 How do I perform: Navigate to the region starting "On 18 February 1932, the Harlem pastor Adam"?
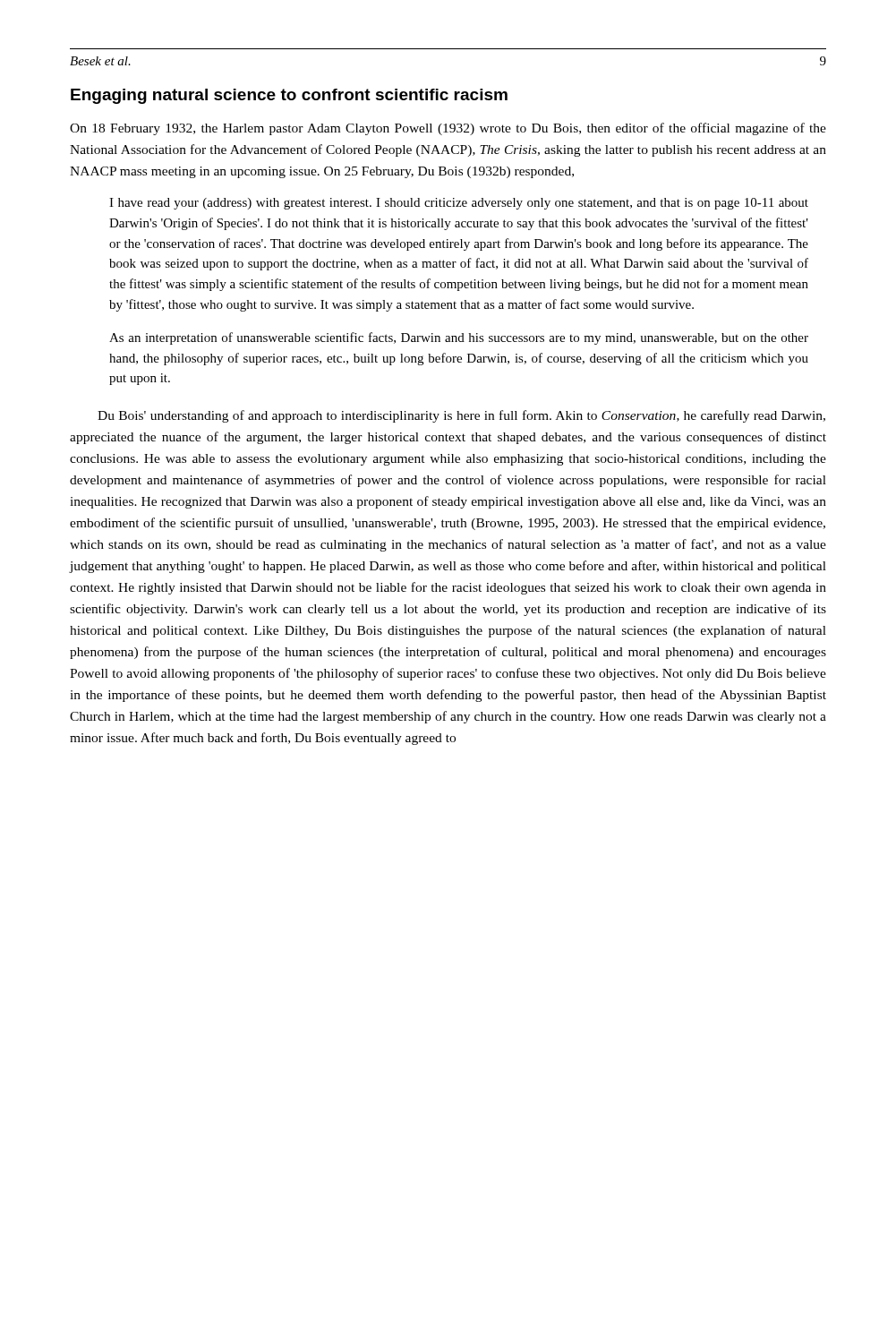pos(448,150)
